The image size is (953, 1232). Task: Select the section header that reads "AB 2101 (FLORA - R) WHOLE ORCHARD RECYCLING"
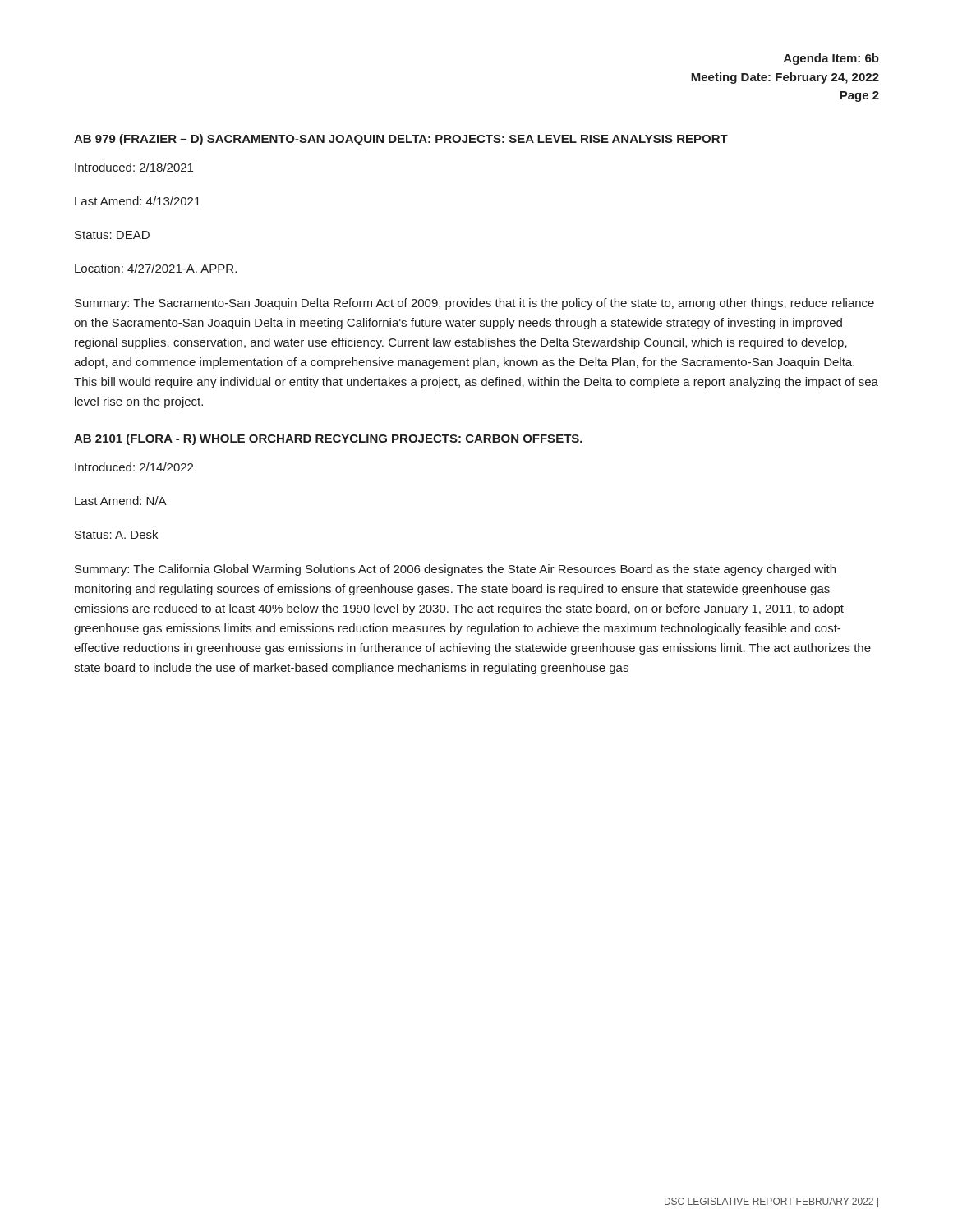pyautogui.click(x=328, y=438)
